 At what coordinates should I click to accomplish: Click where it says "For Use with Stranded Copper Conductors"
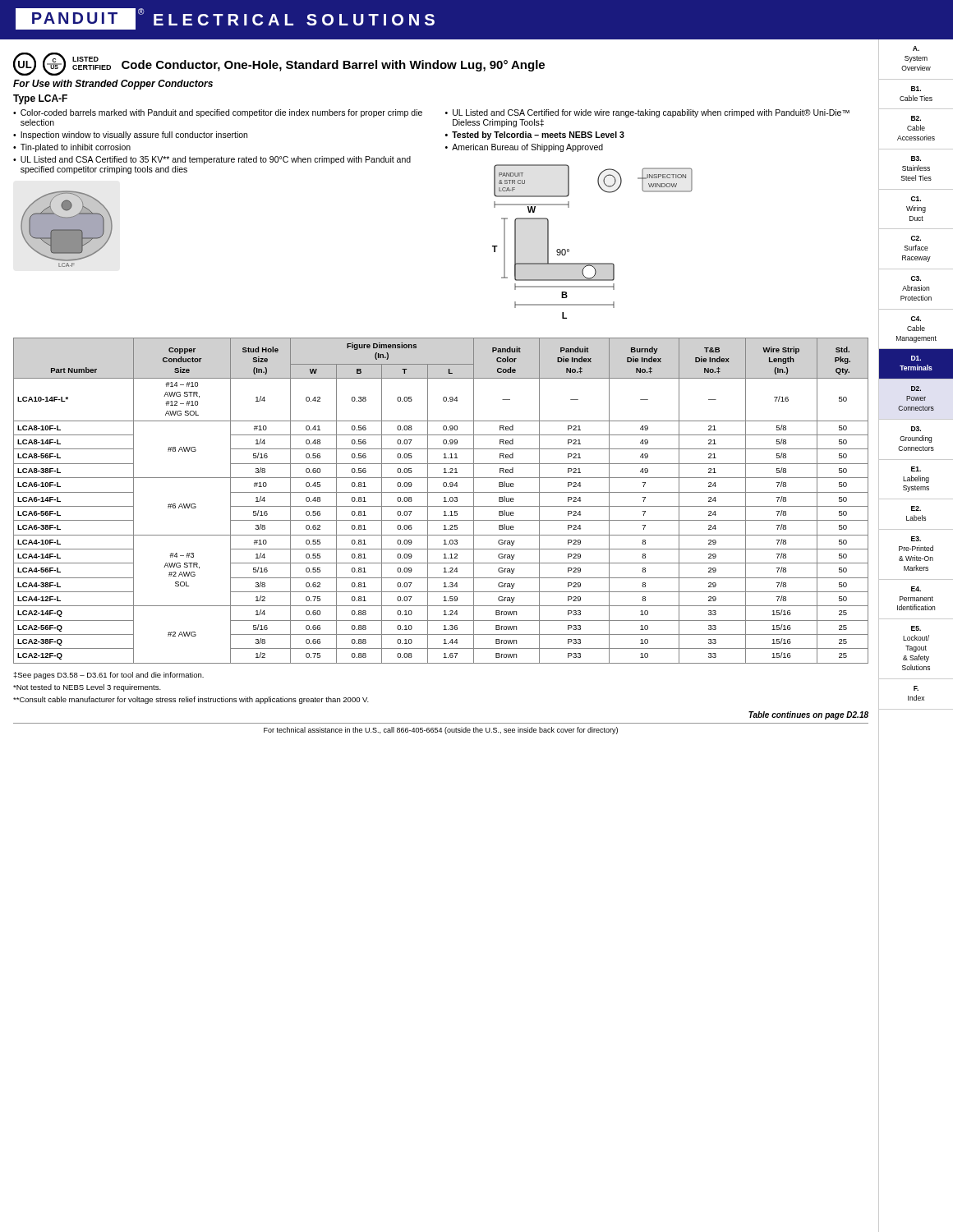click(113, 84)
